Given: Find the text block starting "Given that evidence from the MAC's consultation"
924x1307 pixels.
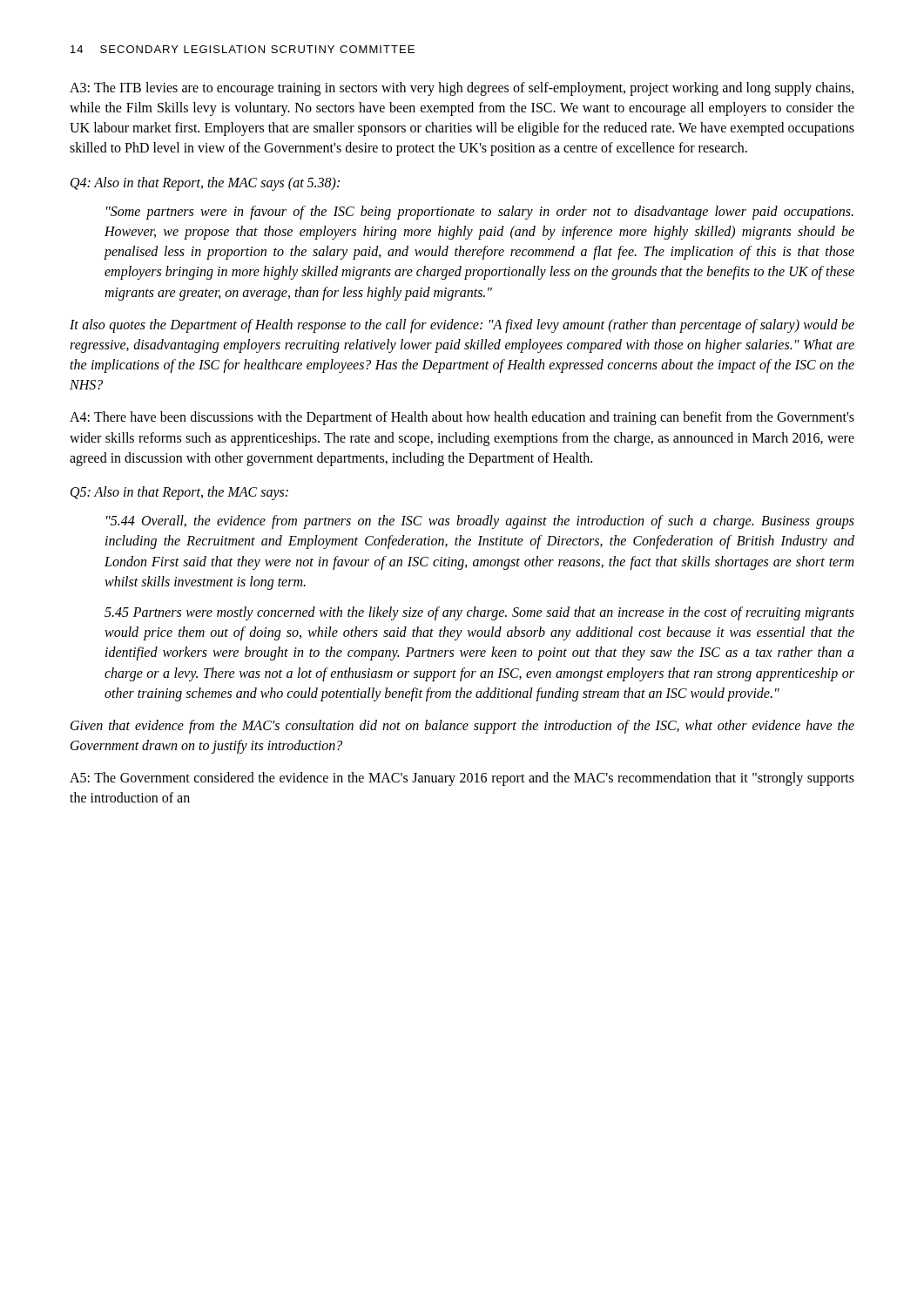Looking at the screenshot, I should pos(462,735).
